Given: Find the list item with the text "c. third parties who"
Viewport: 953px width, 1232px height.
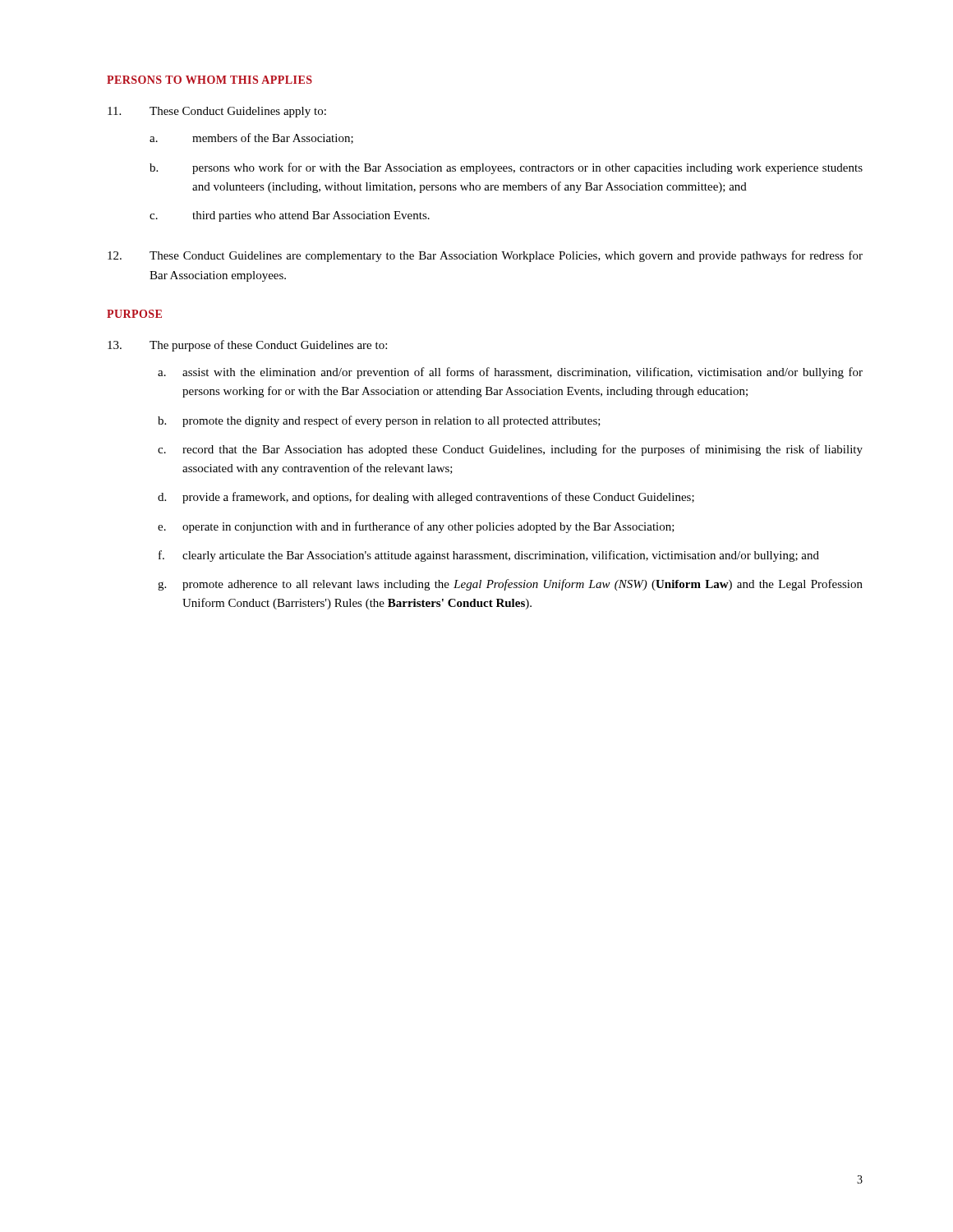Looking at the screenshot, I should [290, 216].
